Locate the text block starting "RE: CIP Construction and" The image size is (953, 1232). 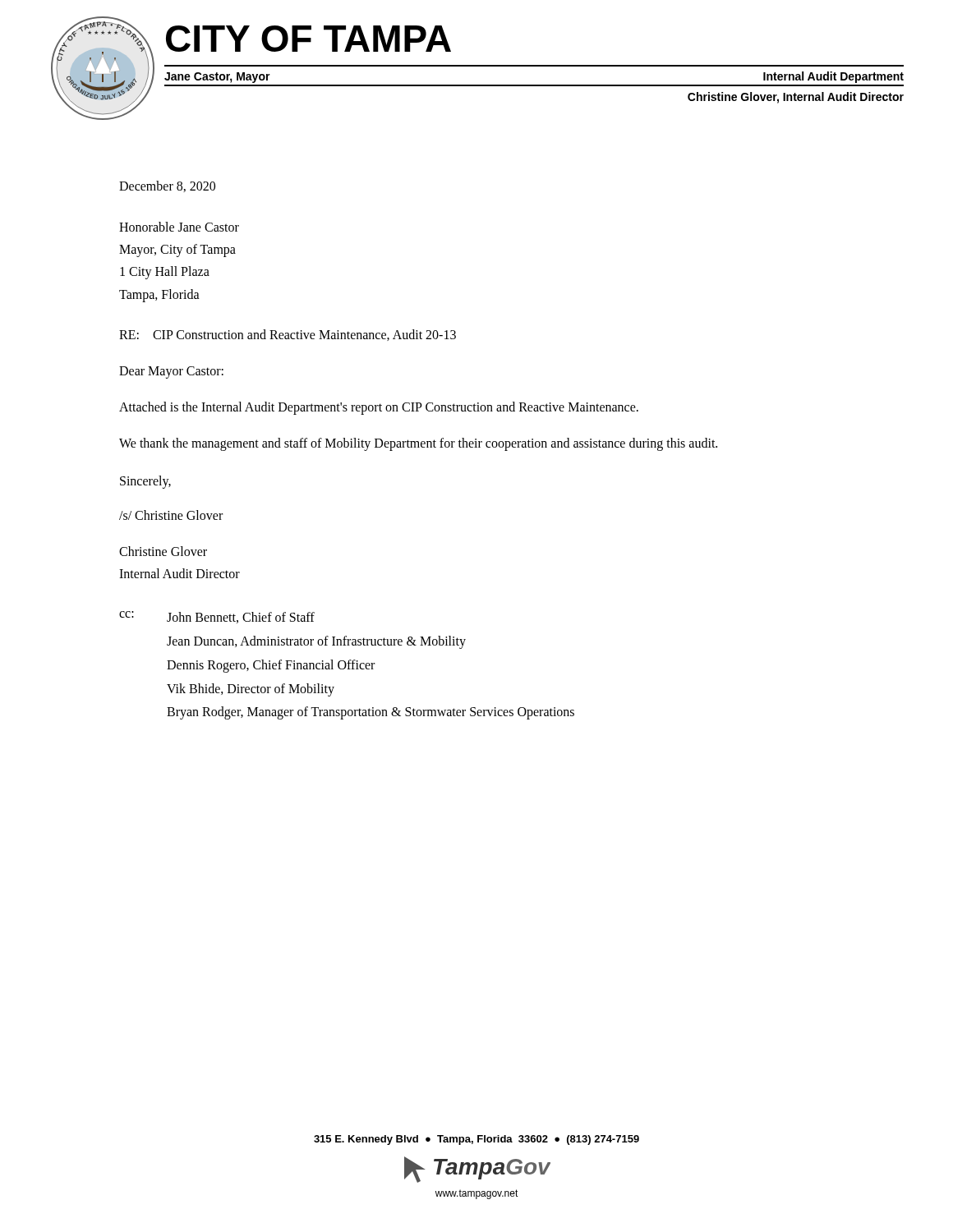(x=288, y=335)
